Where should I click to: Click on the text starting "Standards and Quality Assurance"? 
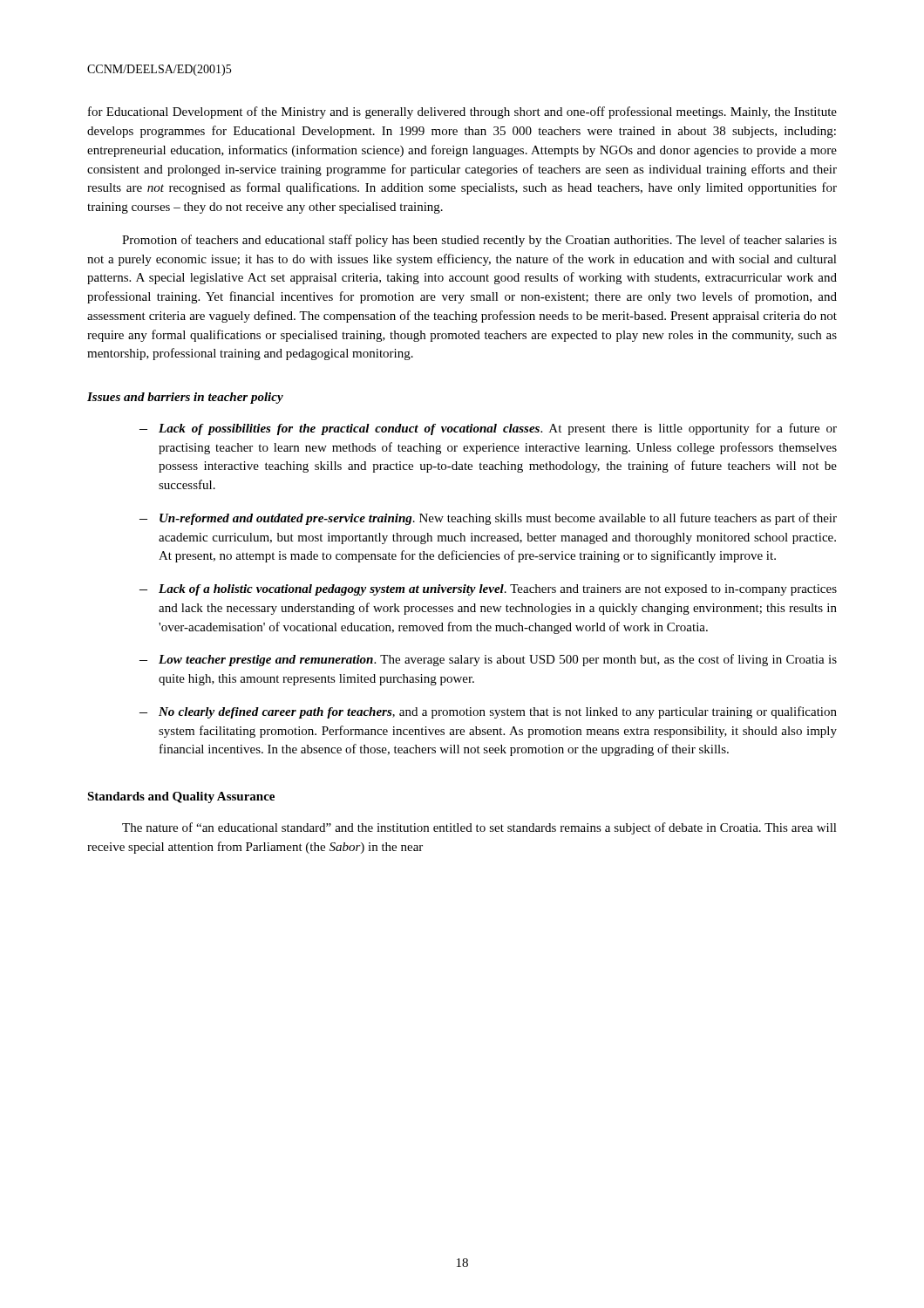click(181, 796)
